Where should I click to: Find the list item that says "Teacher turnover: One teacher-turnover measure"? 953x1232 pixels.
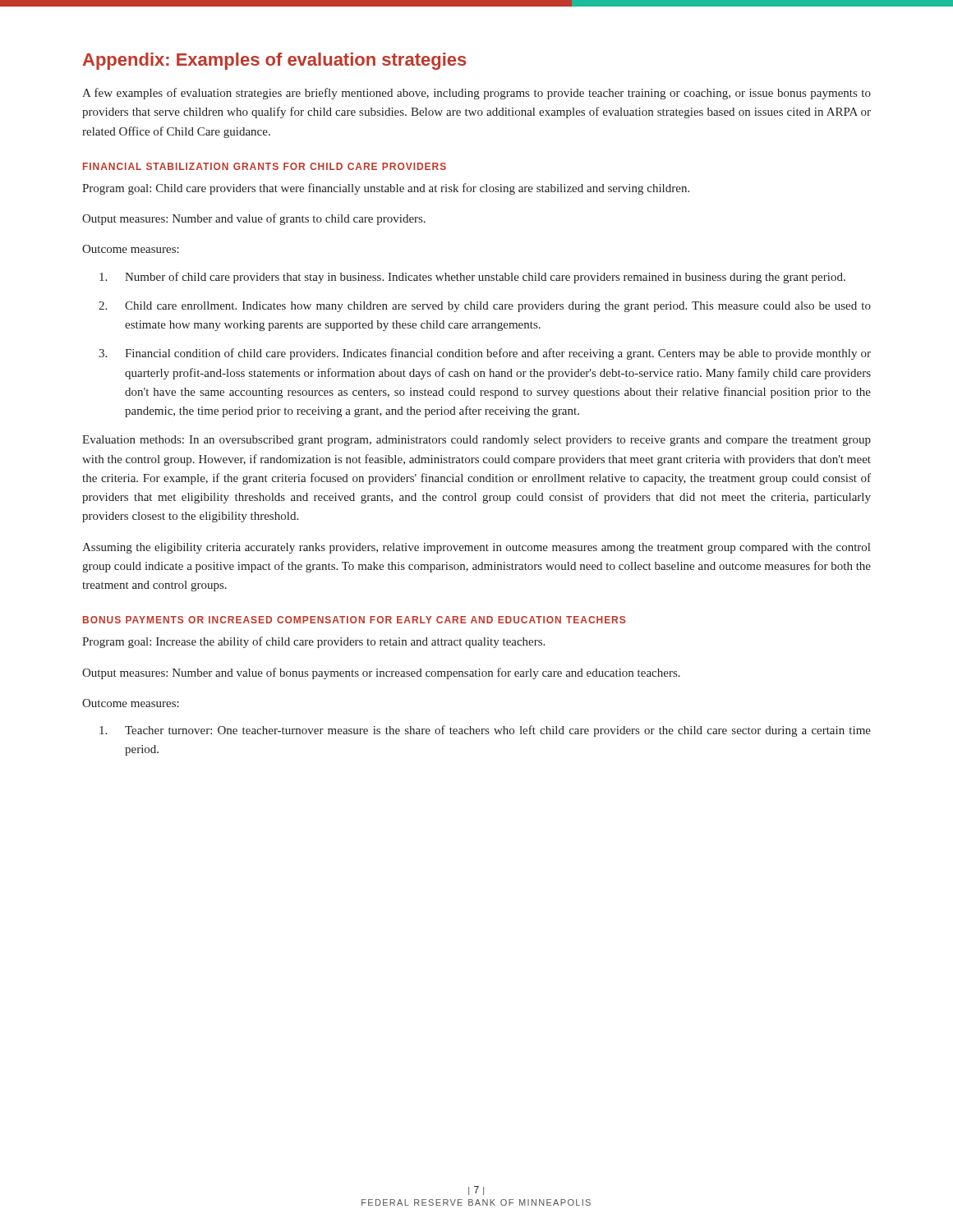476,740
